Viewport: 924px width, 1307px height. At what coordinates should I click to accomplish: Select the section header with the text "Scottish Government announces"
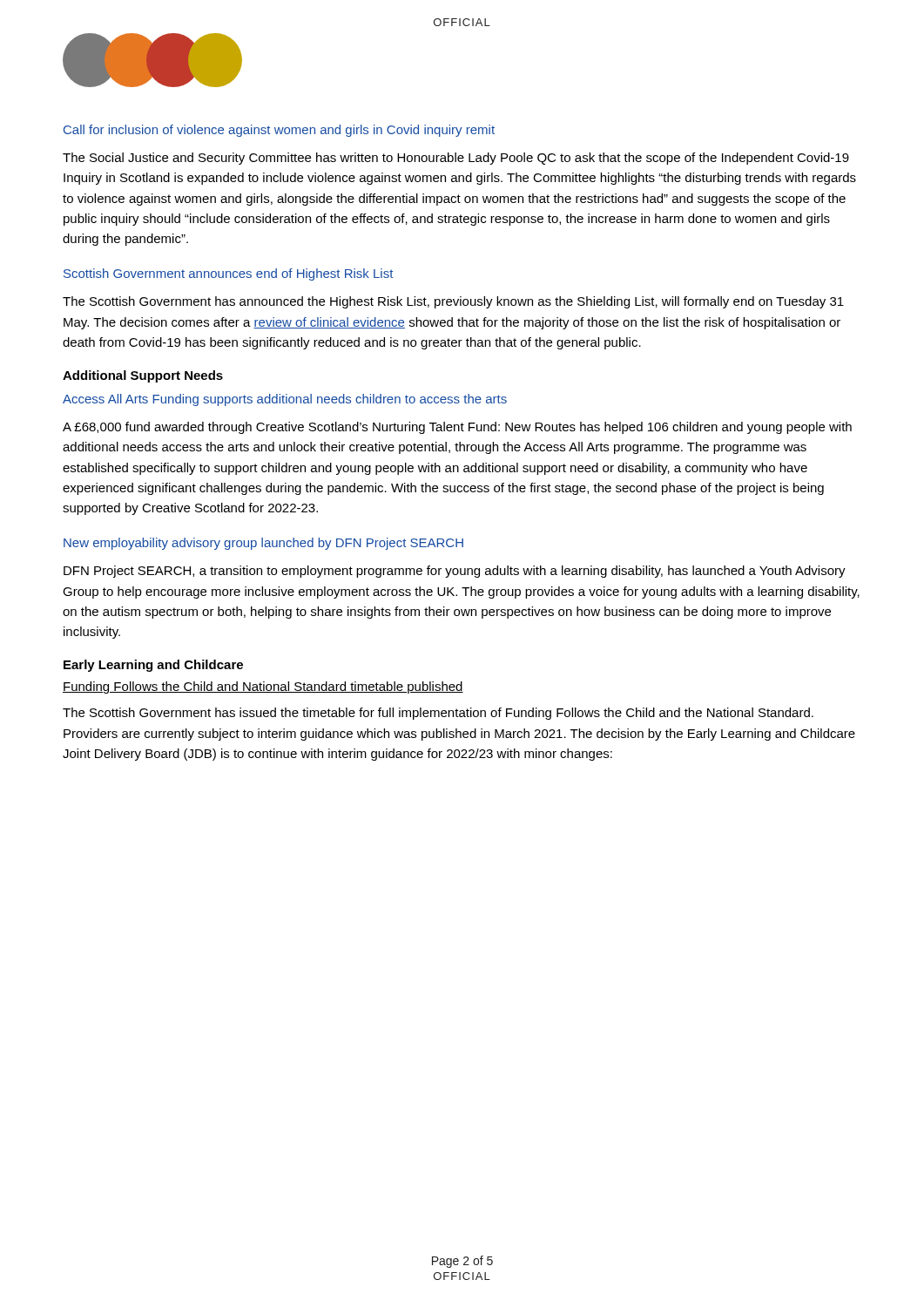tap(229, 274)
